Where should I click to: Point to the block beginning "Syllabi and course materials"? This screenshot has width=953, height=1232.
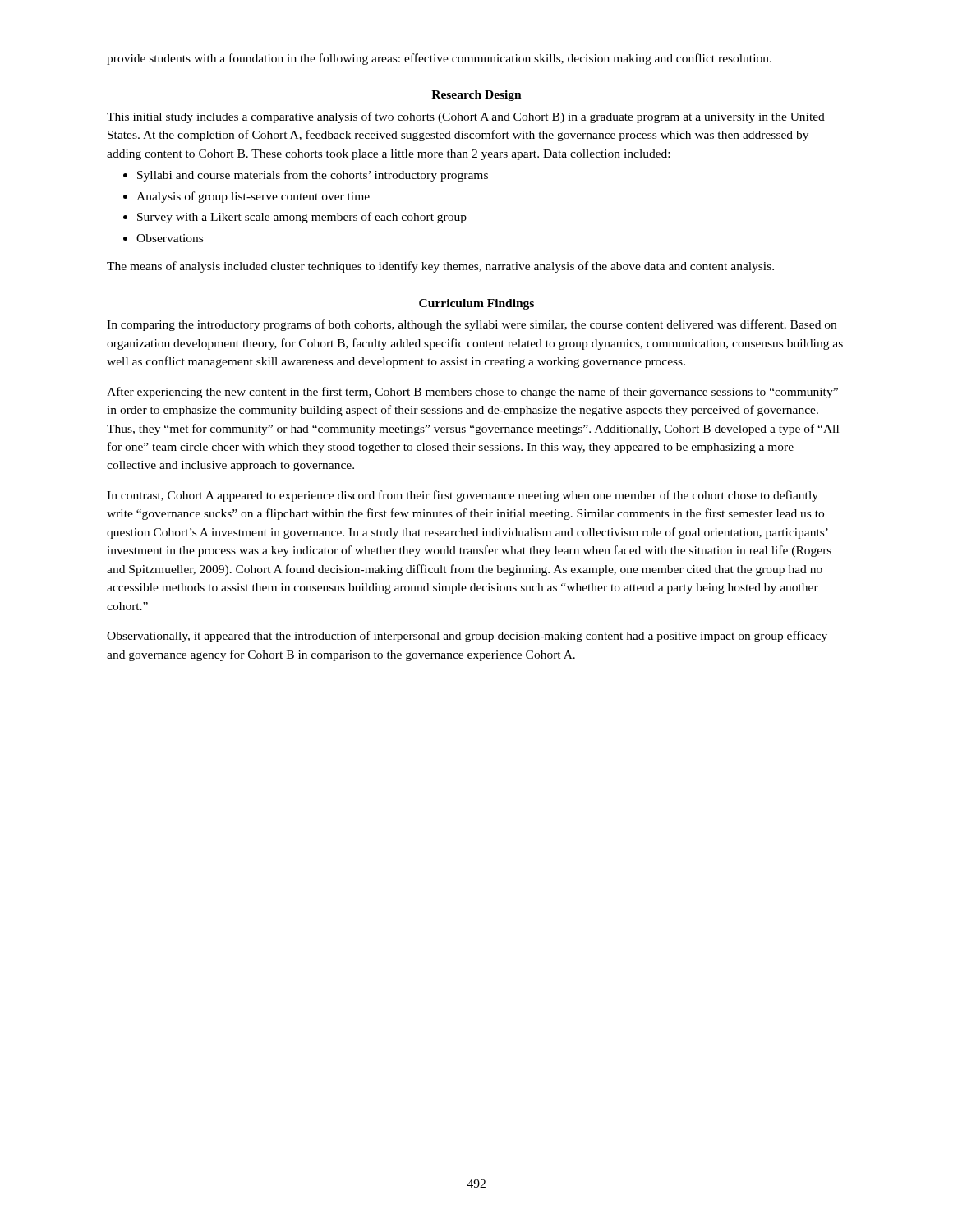coord(312,175)
